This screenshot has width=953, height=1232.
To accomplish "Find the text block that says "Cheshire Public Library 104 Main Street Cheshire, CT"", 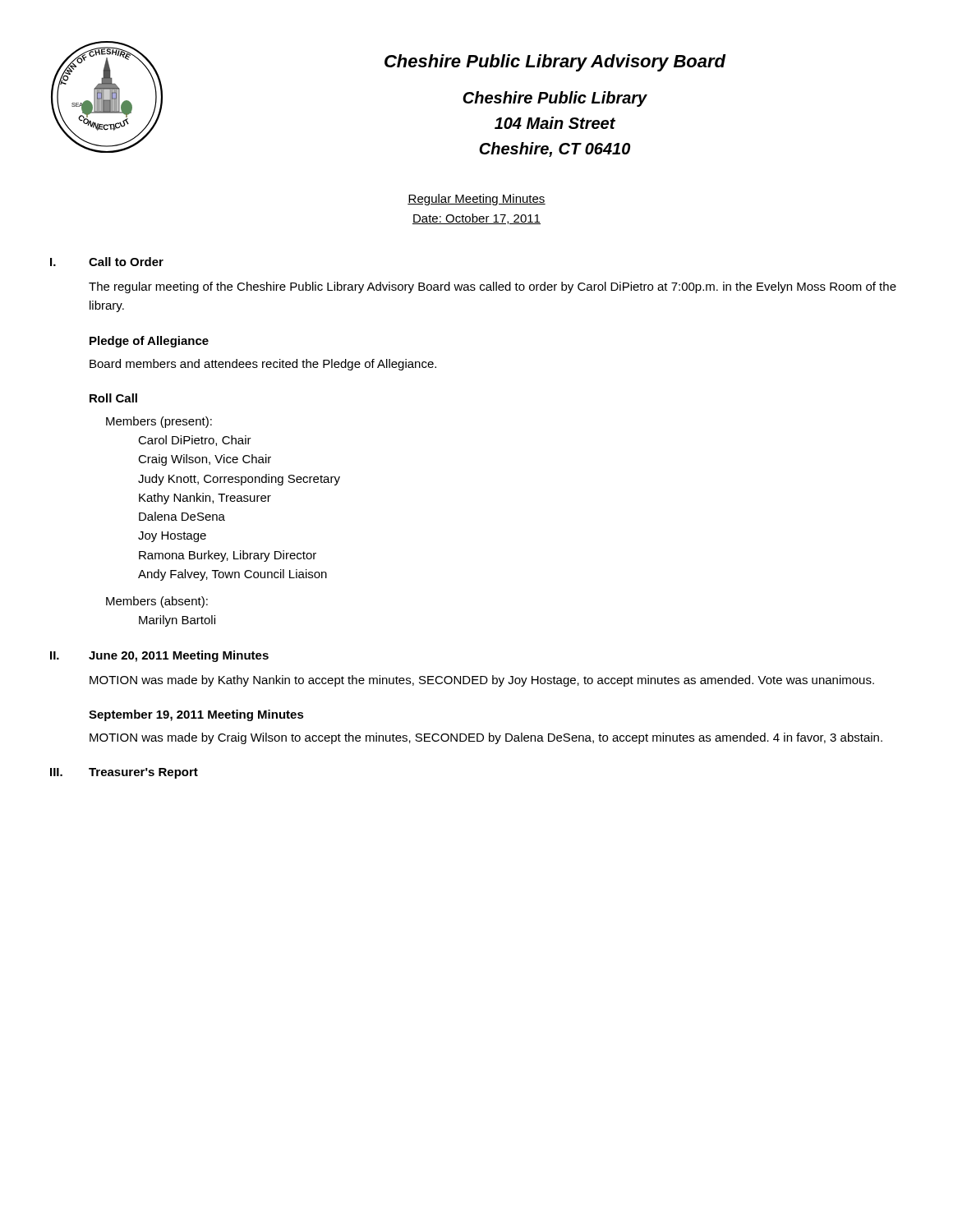I will coord(555,123).
